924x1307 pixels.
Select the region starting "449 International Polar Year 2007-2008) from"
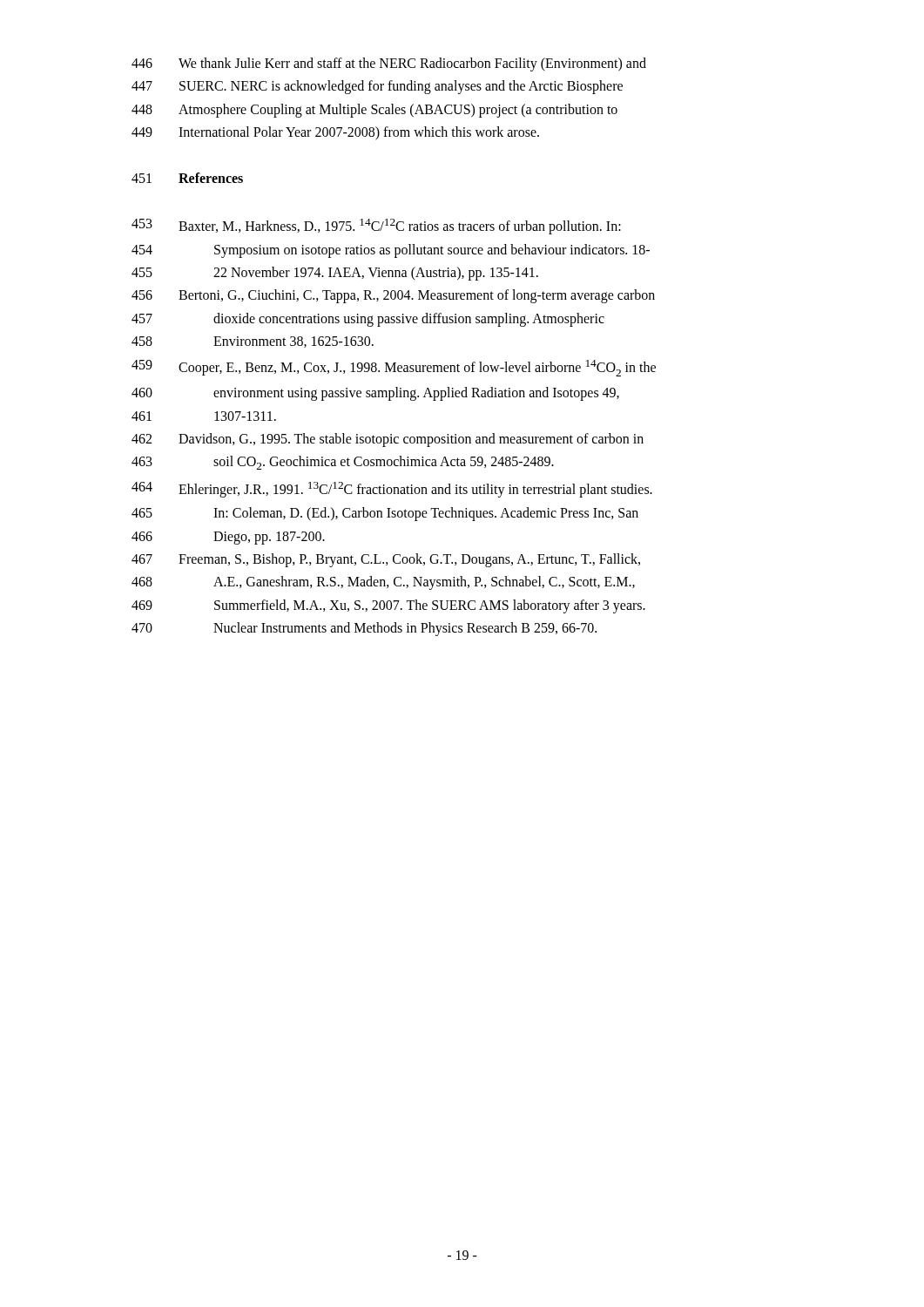(x=471, y=133)
